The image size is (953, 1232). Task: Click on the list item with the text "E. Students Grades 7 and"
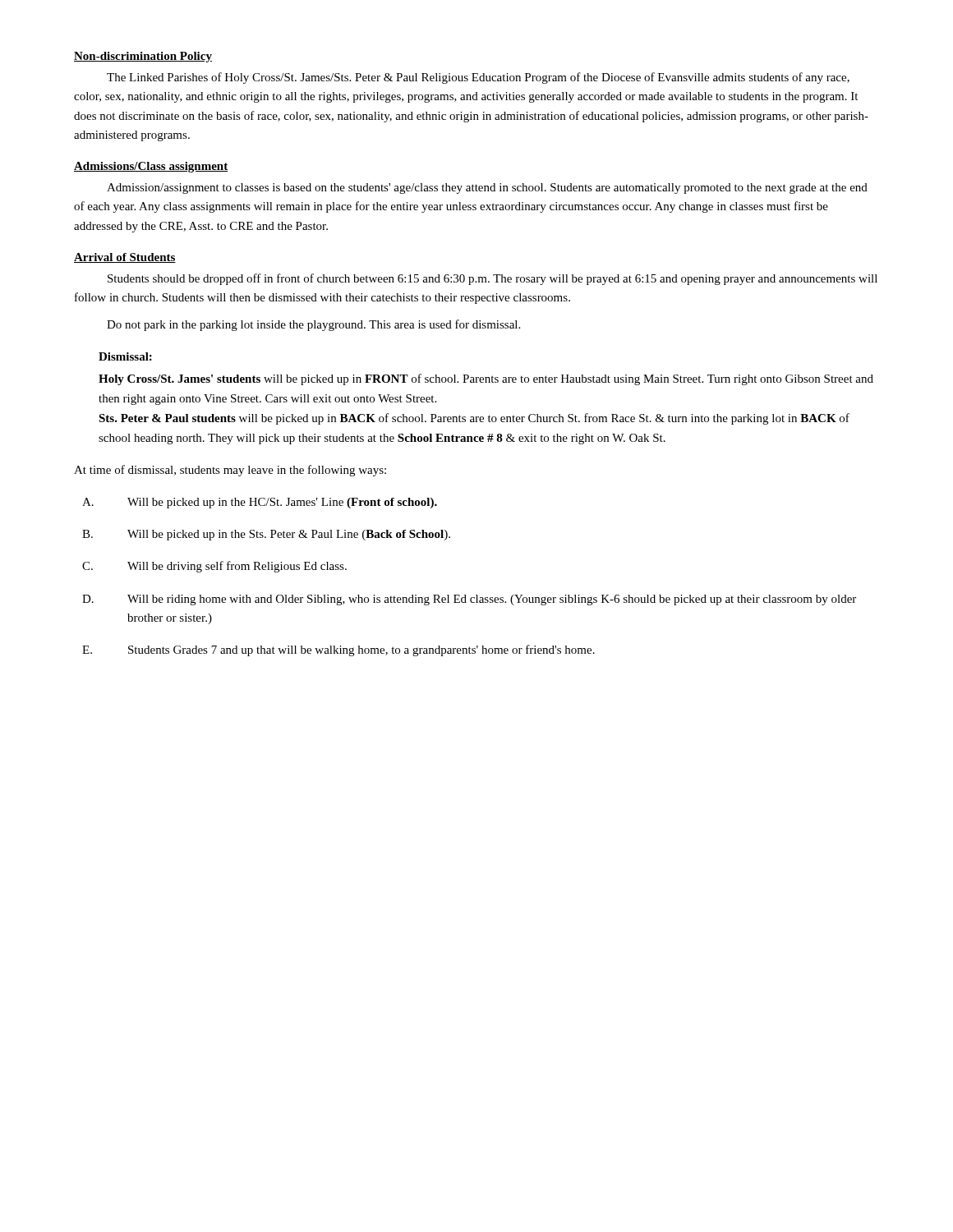click(335, 650)
